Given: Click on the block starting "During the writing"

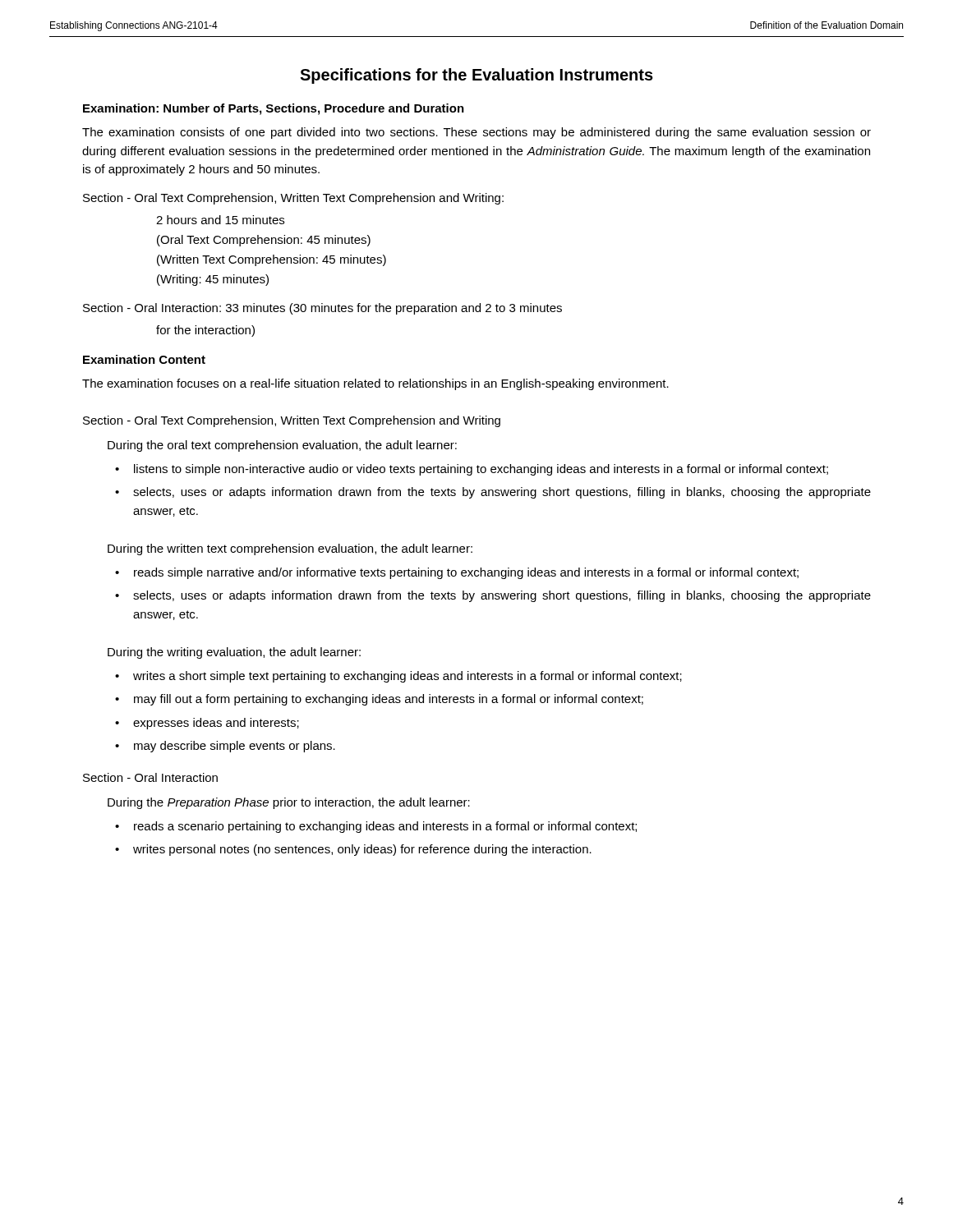Looking at the screenshot, I should pos(234,652).
